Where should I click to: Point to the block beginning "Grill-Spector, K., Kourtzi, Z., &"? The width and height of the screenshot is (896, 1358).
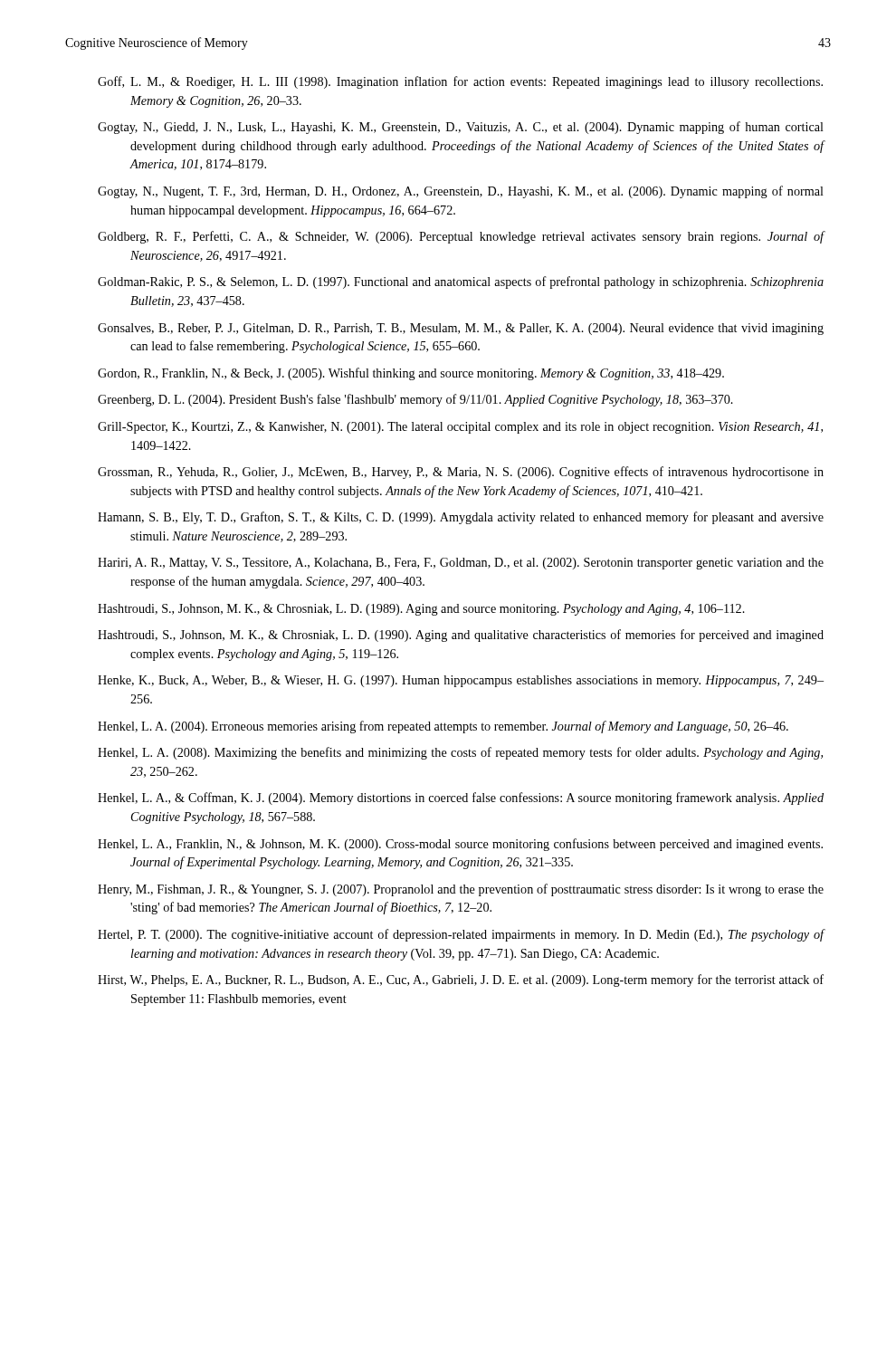coord(461,436)
